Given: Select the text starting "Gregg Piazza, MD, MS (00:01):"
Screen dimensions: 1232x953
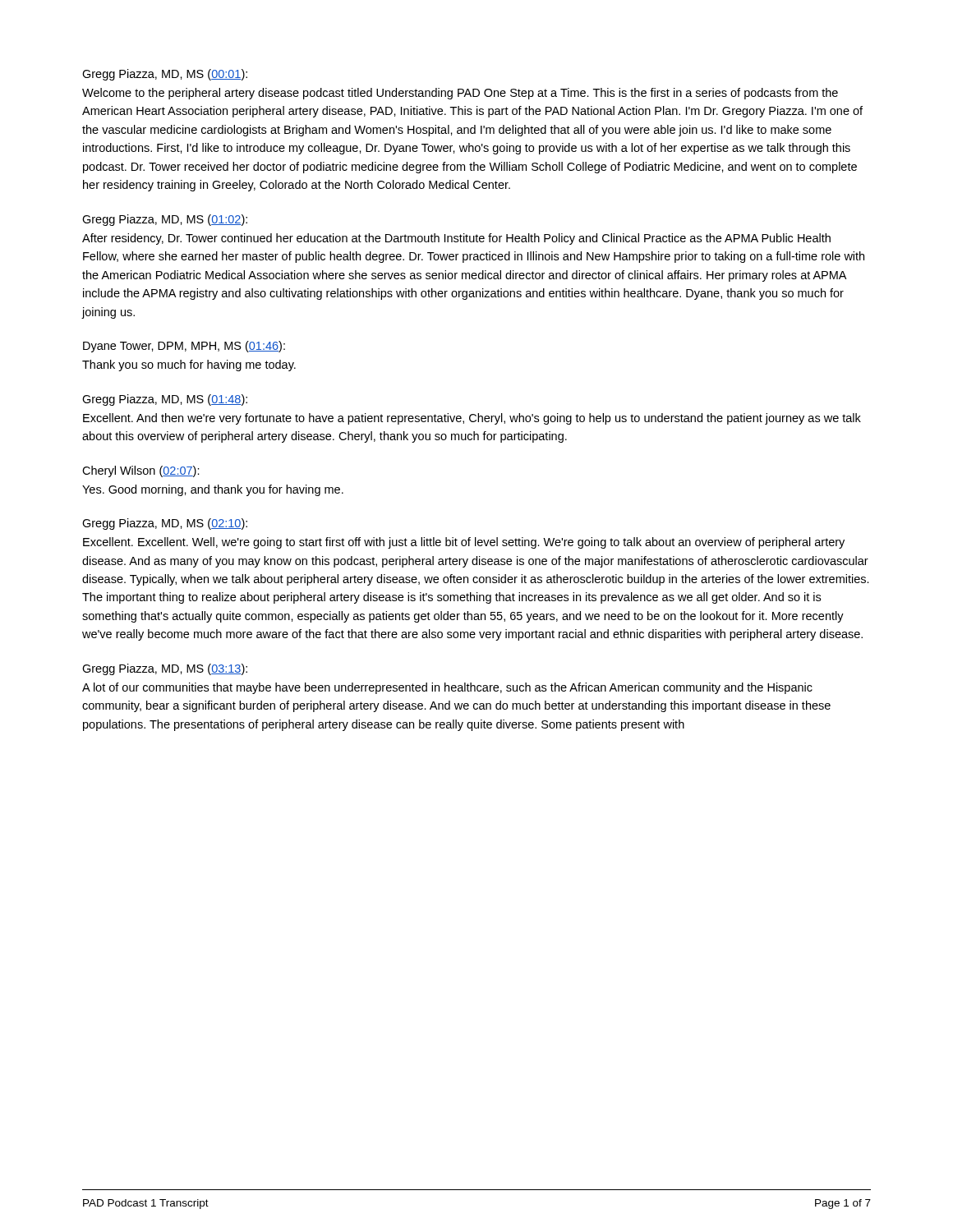Looking at the screenshot, I should point(165,74).
